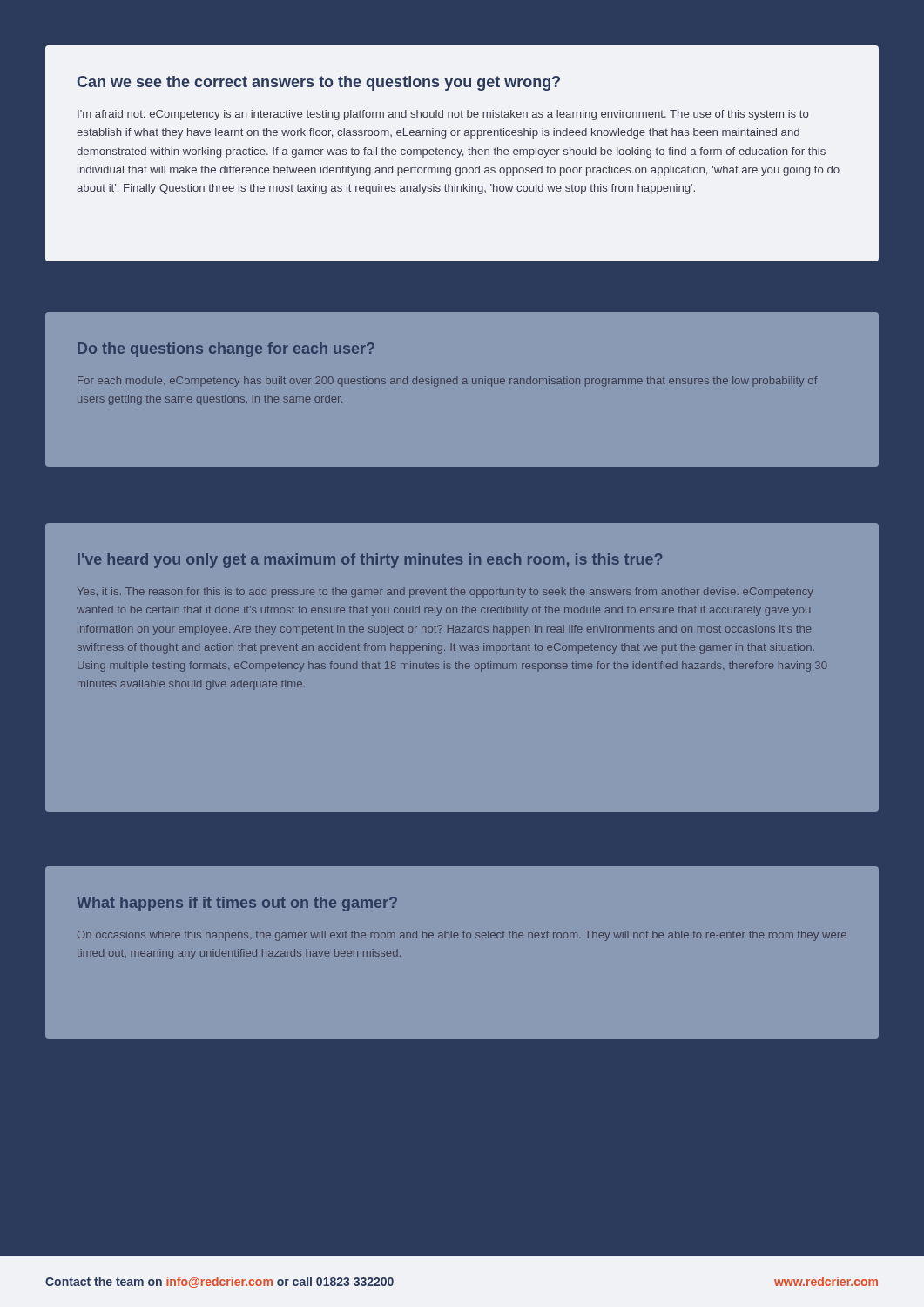Click on the element starting "What happens if it times out"

pyautogui.click(x=462, y=927)
